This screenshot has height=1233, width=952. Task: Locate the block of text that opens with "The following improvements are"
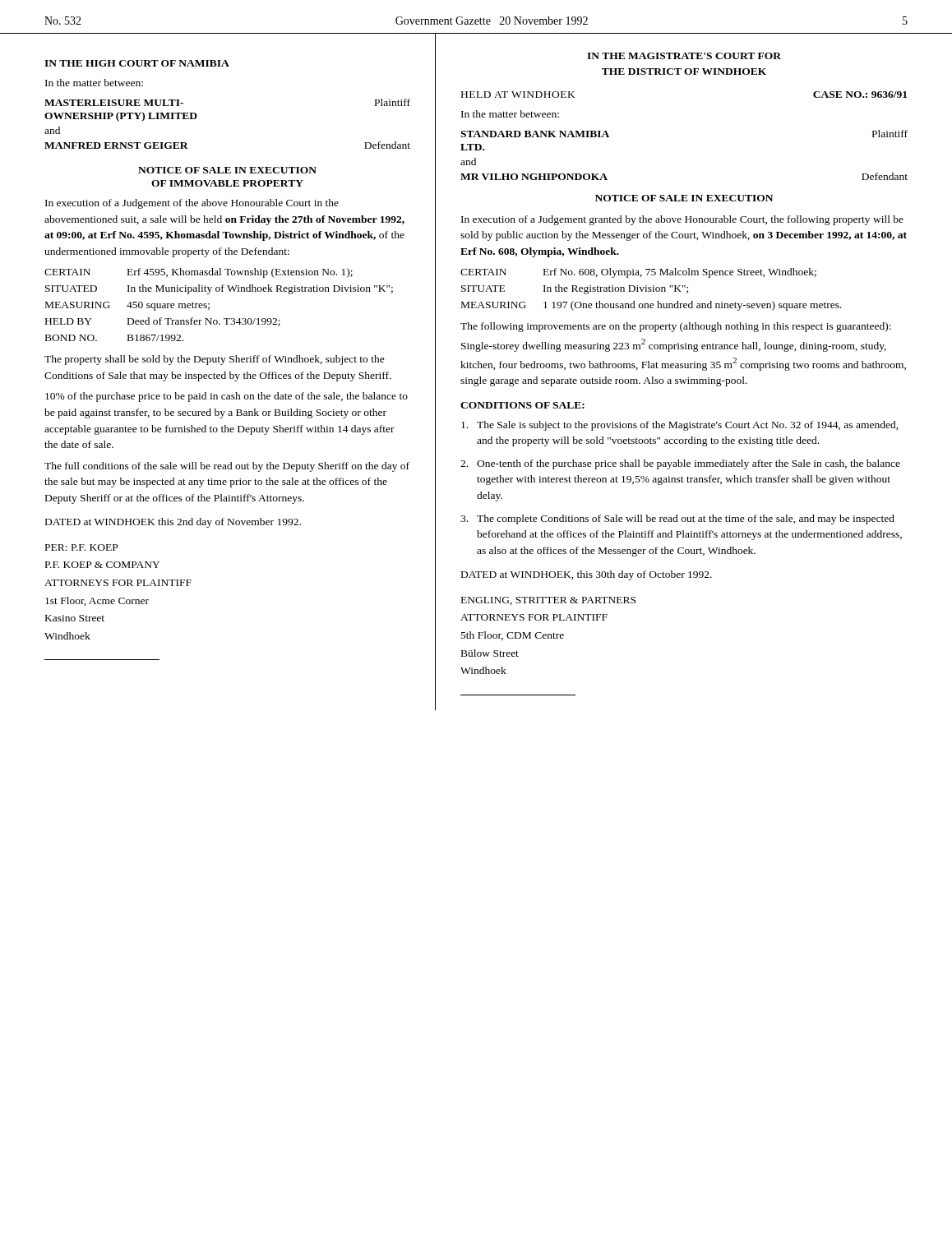[x=684, y=354]
